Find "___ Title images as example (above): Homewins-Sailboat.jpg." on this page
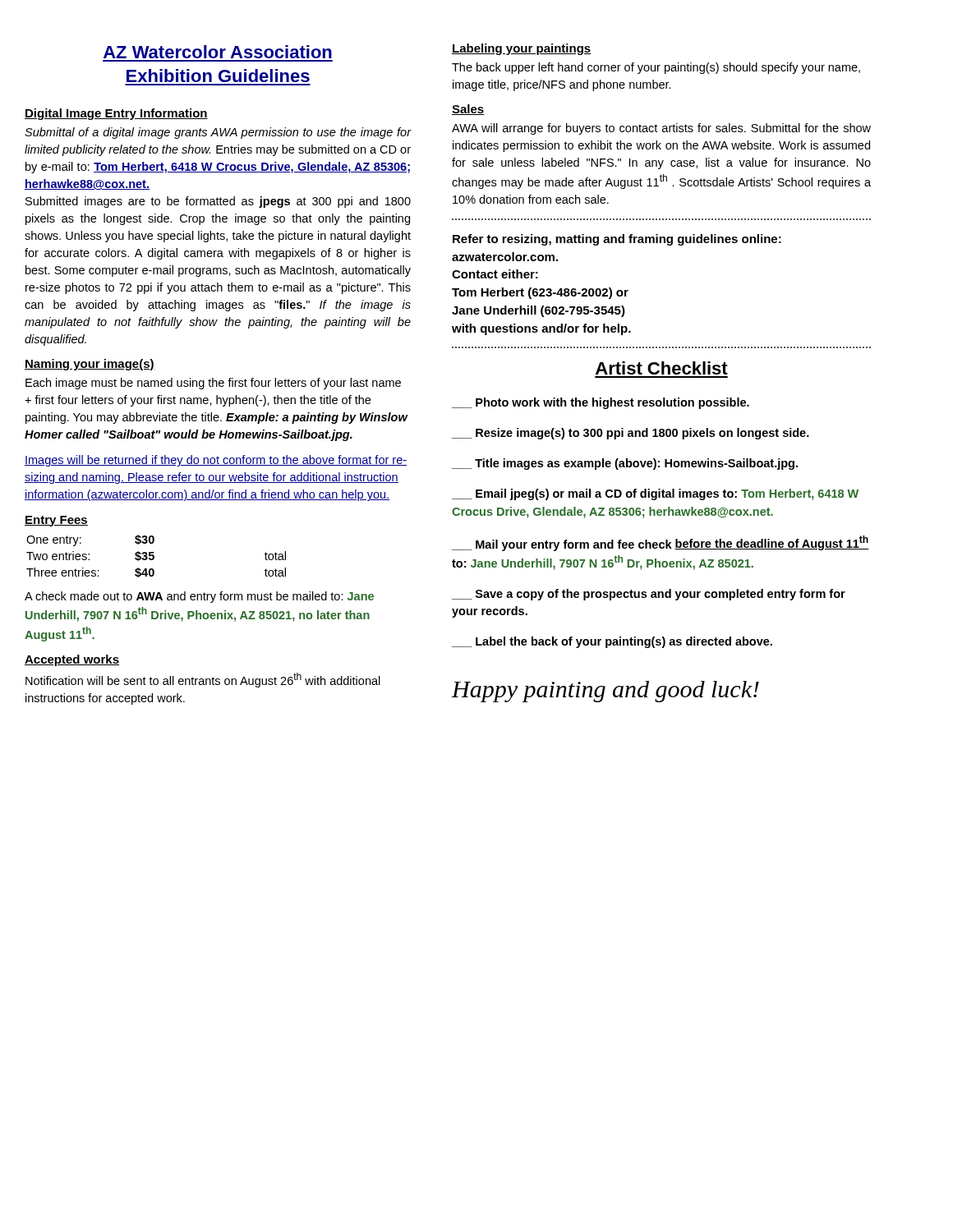 (x=625, y=464)
